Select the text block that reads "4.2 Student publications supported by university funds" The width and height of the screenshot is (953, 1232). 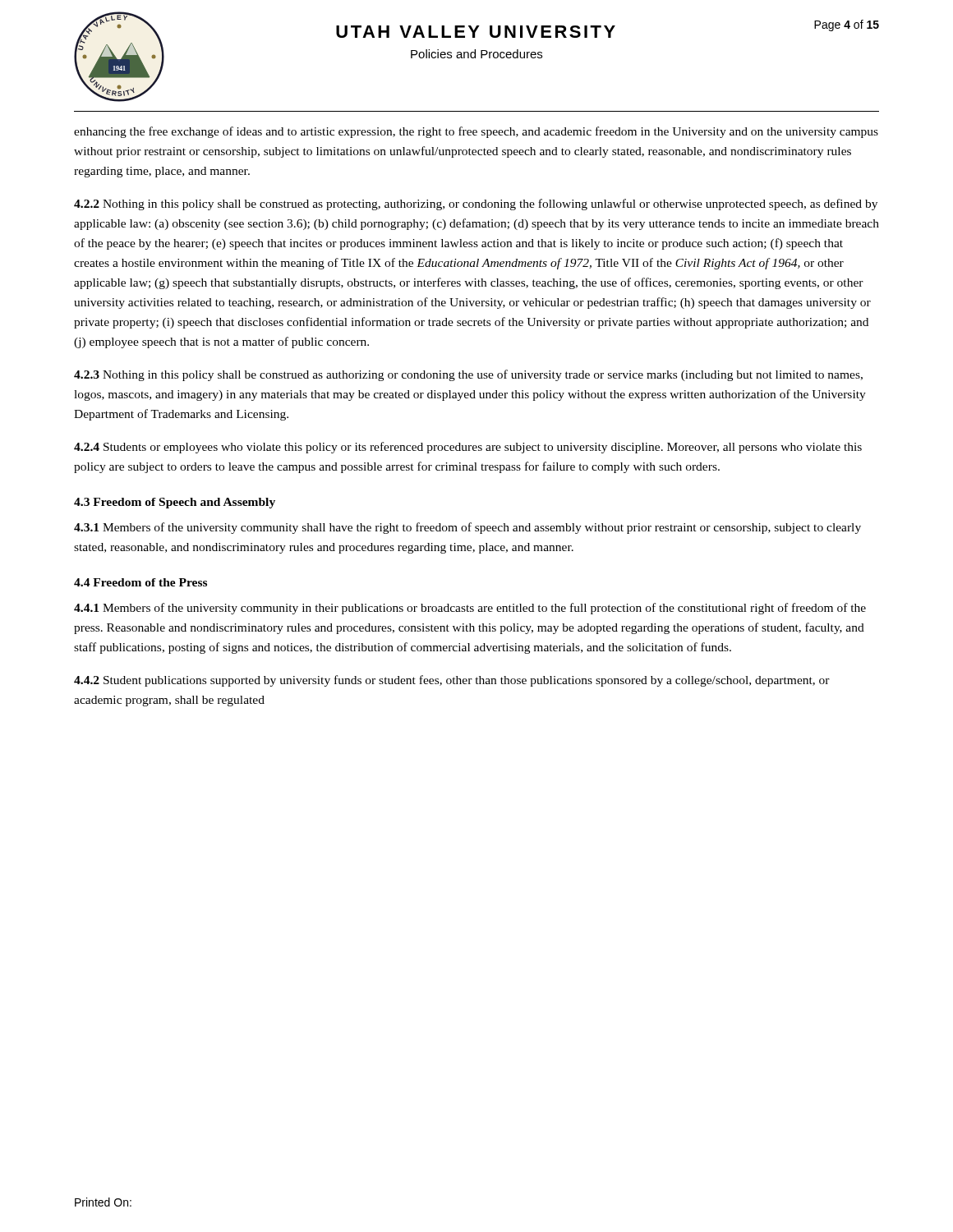click(x=452, y=690)
